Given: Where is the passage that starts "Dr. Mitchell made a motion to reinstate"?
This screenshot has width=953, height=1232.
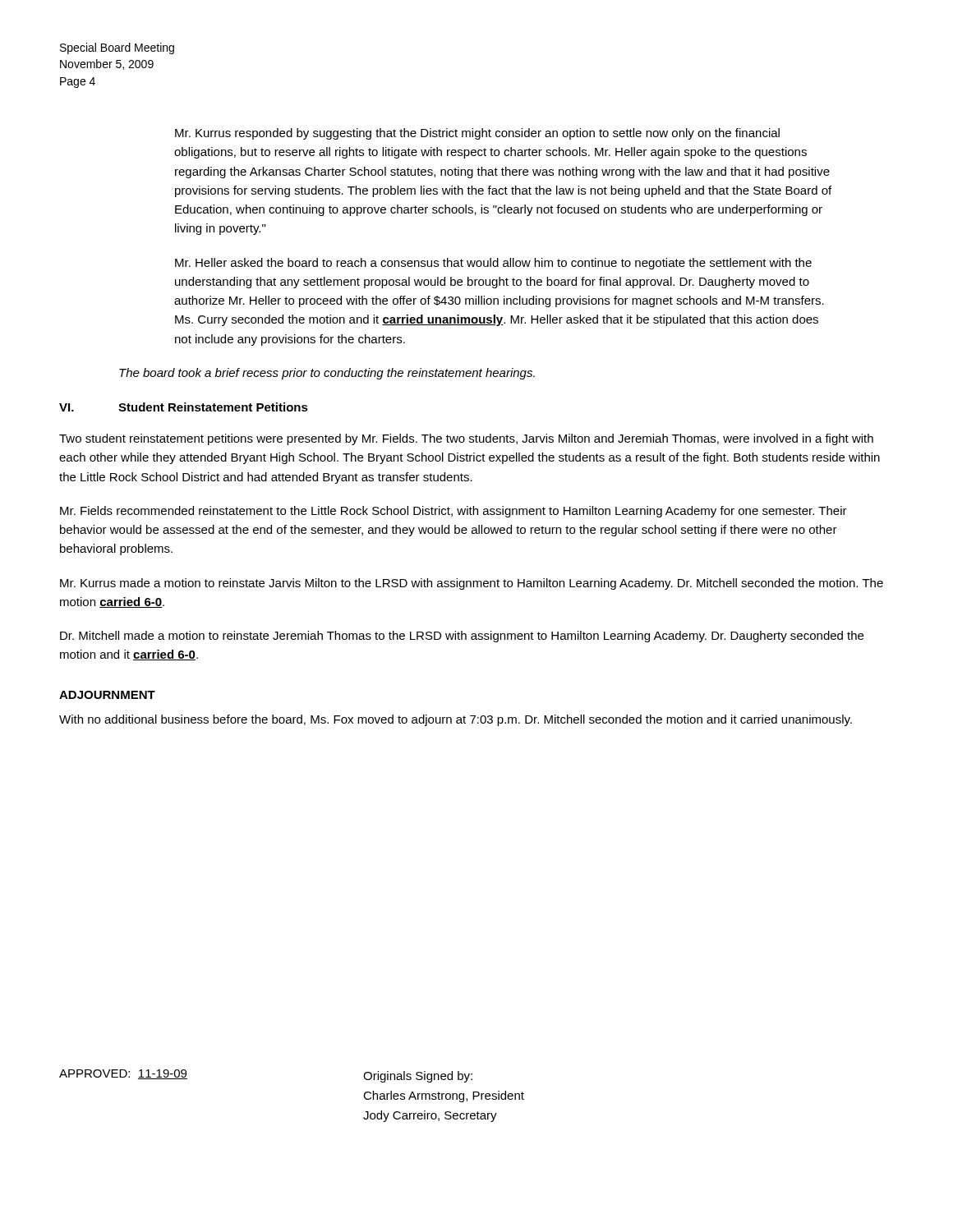Looking at the screenshot, I should [462, 645].
